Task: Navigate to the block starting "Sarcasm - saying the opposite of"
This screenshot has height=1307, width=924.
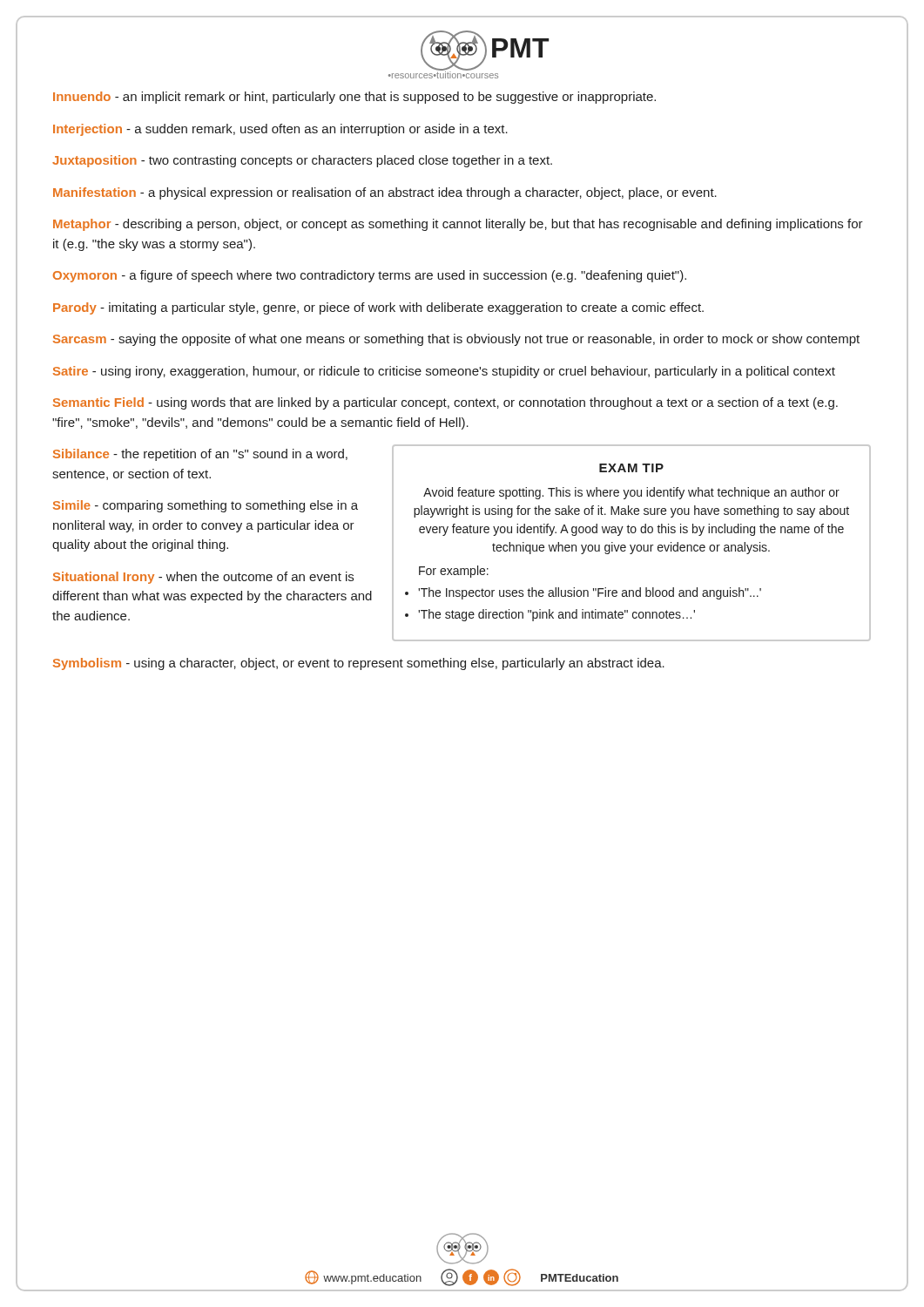Action: click(x=456, y=339)
